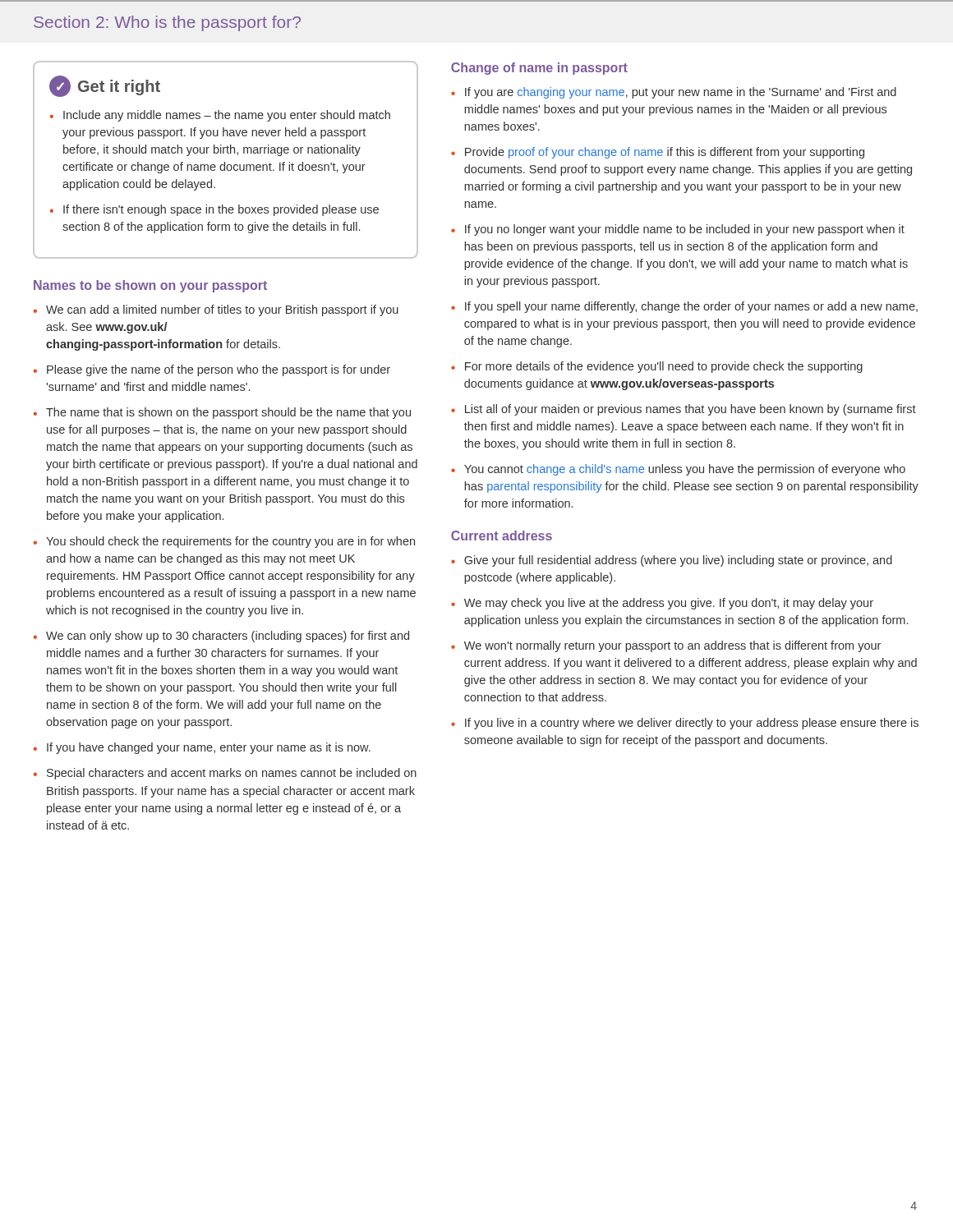953x1232 pixels.
Task: Locate the section header with the text "Change of name"
Action: point(539,68)
